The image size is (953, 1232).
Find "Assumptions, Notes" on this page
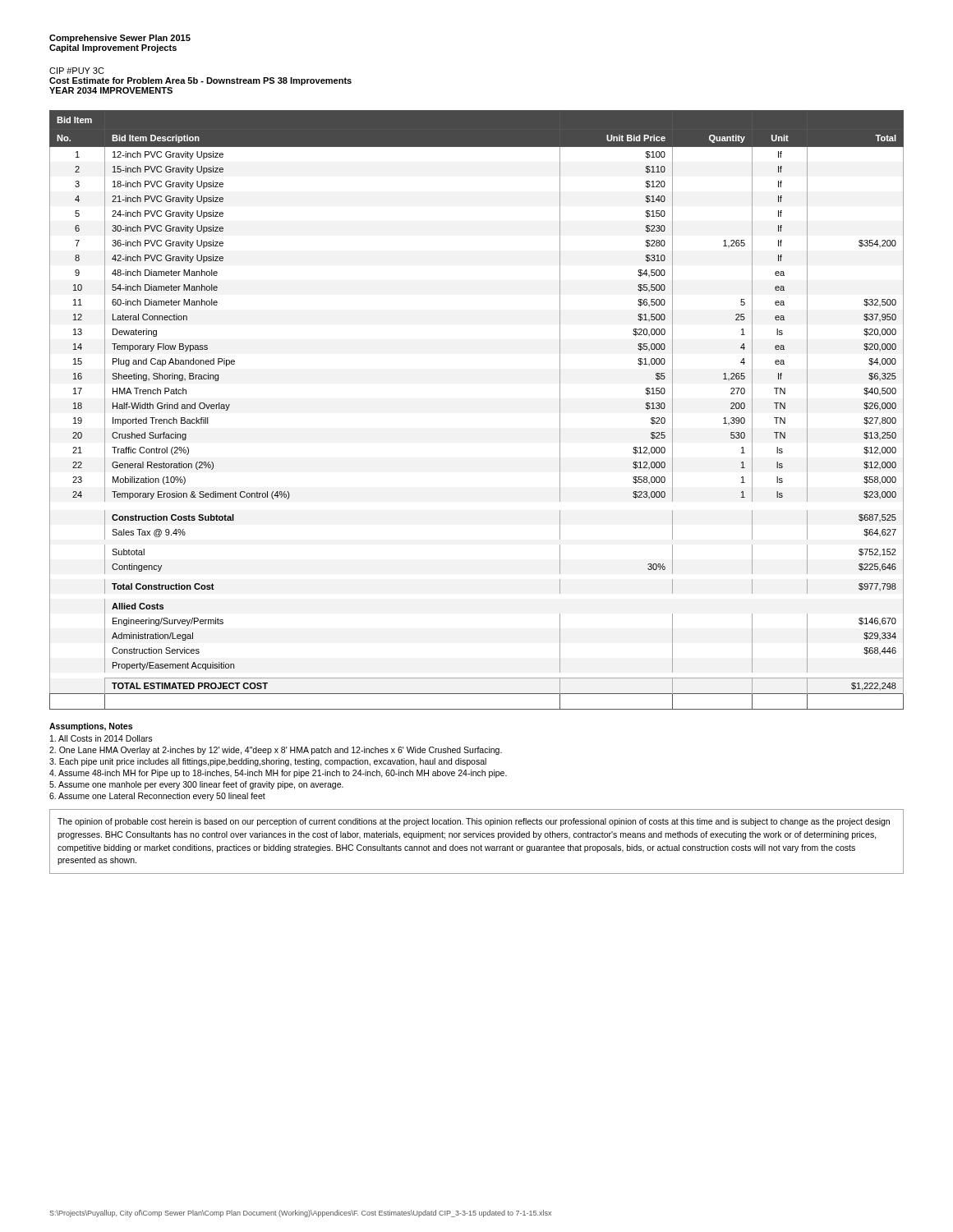pyautogui.click(x=91, y=726)
